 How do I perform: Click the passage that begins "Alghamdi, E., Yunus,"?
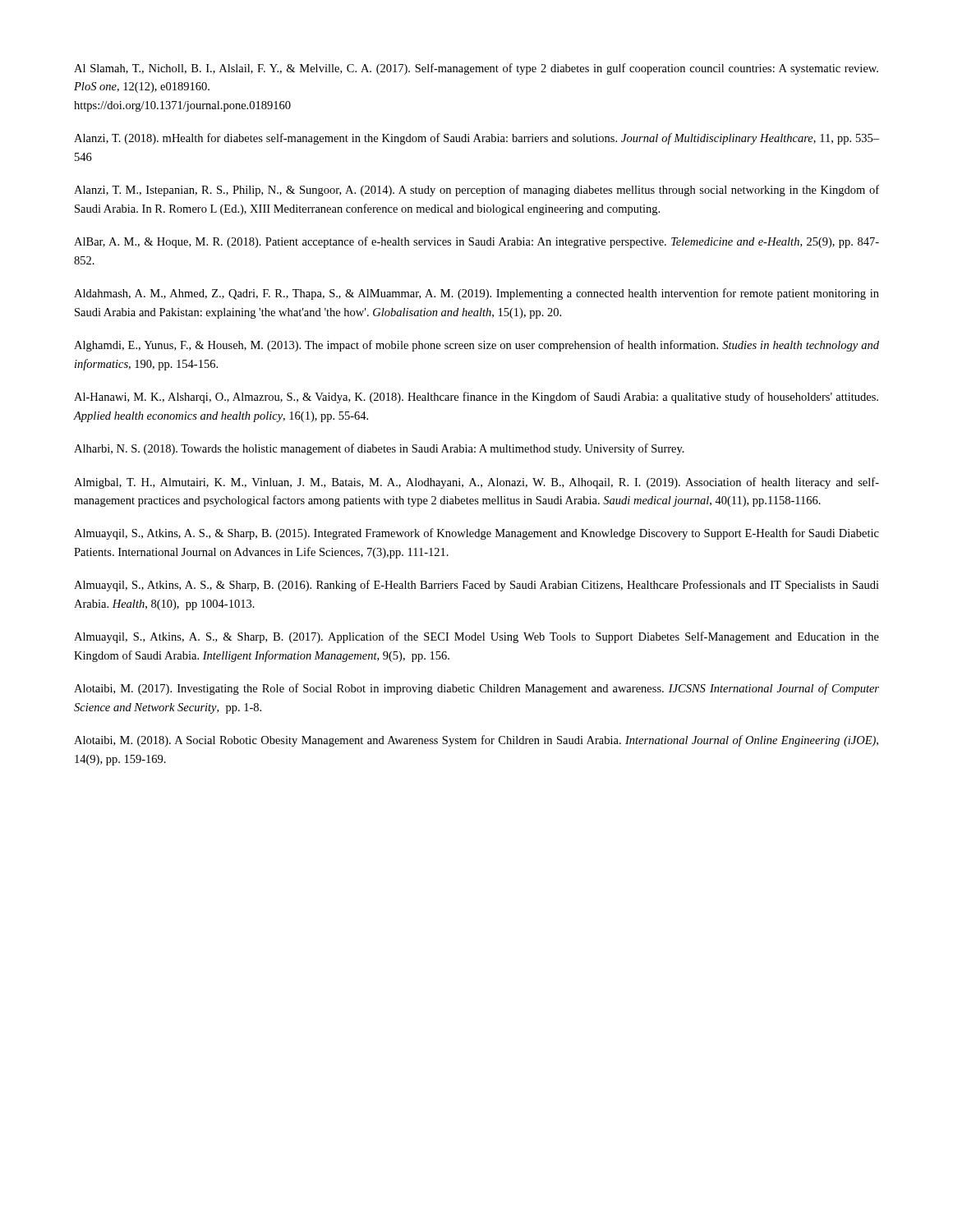coord(476,354)
